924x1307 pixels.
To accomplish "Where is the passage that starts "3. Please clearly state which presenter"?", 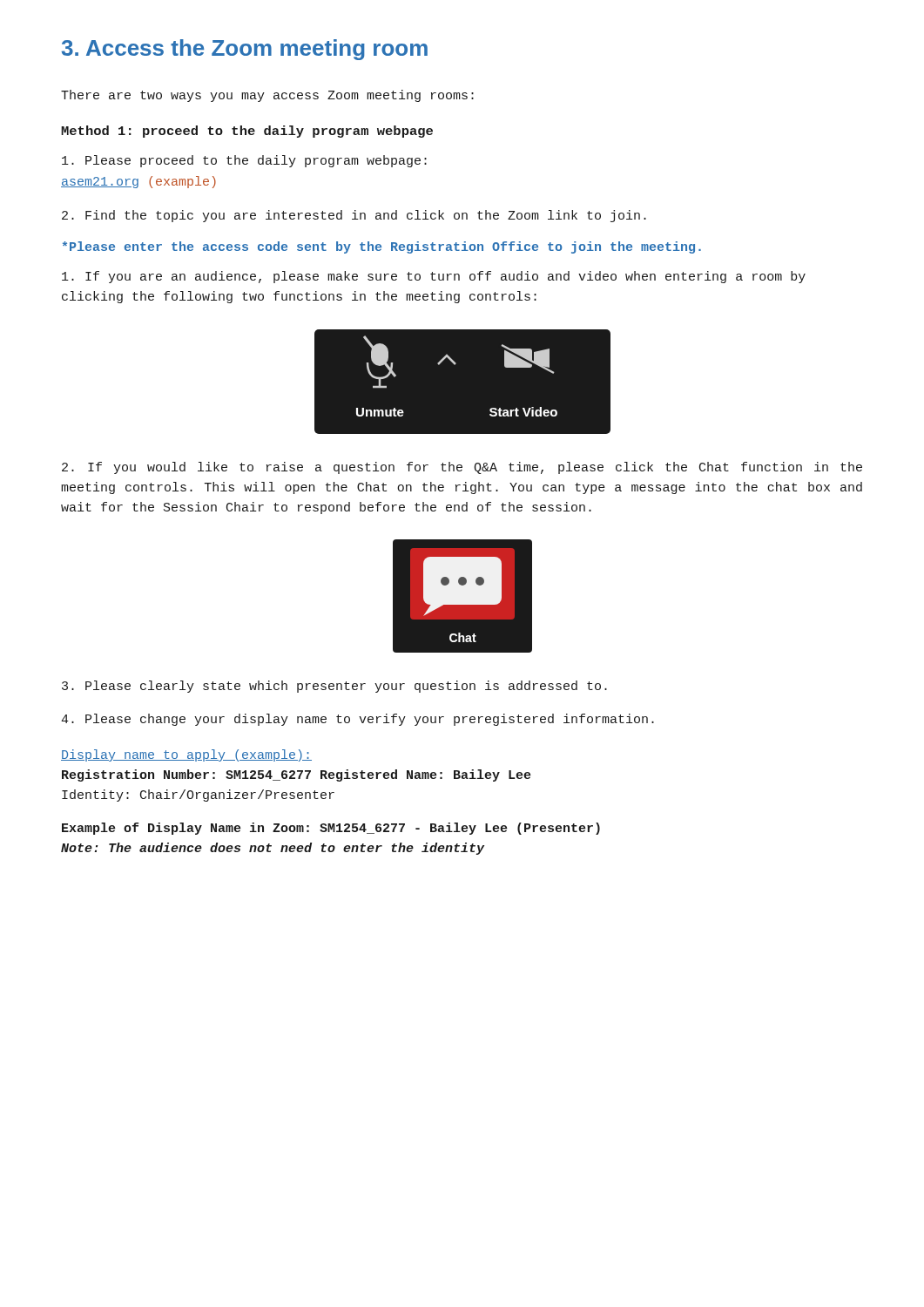I will 335,687.
